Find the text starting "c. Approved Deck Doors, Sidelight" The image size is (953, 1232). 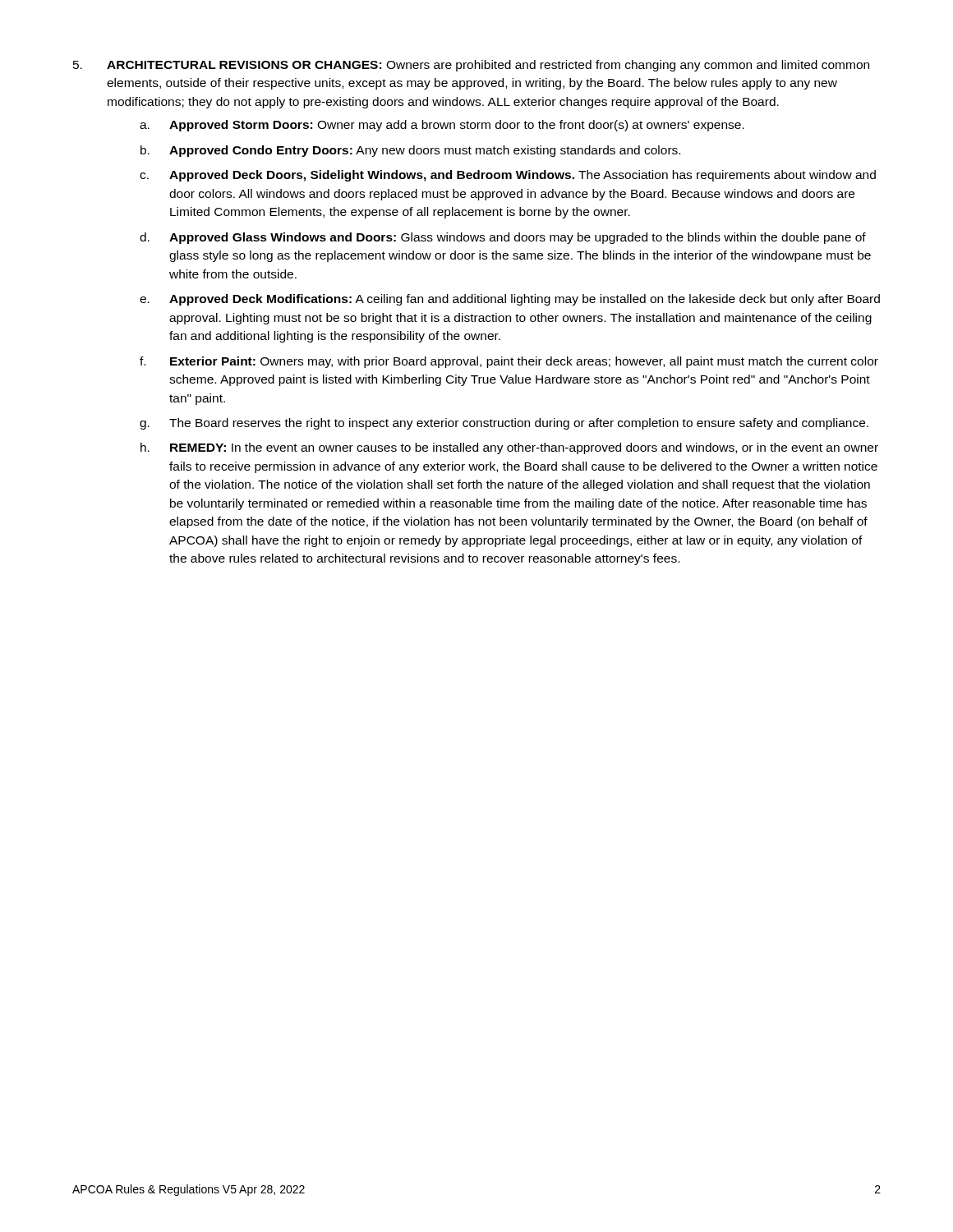pos(494,194)
